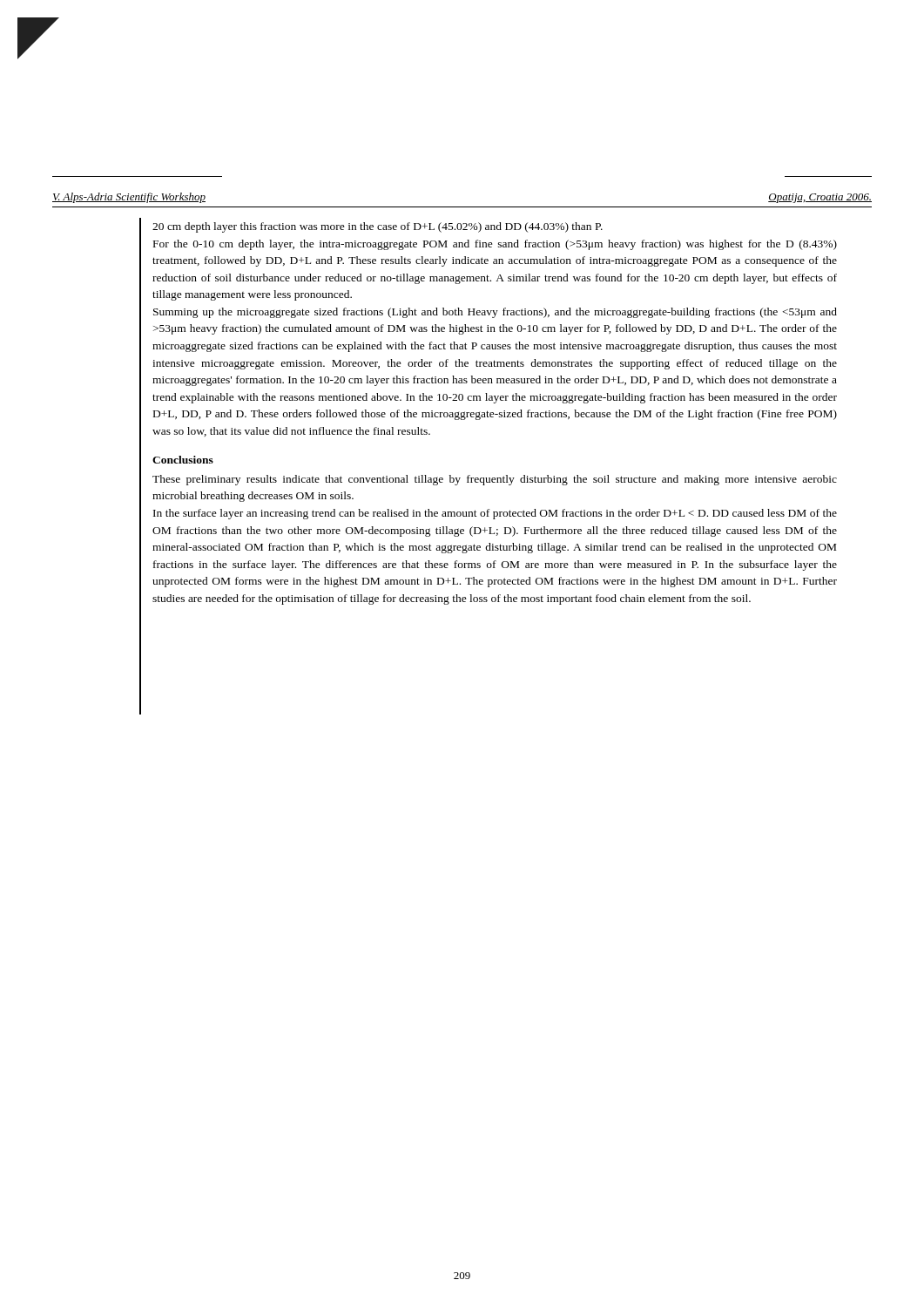The height and width of the screenshot is (1307, 924).
Task: Locate the logo
Action: click(38, 38)
